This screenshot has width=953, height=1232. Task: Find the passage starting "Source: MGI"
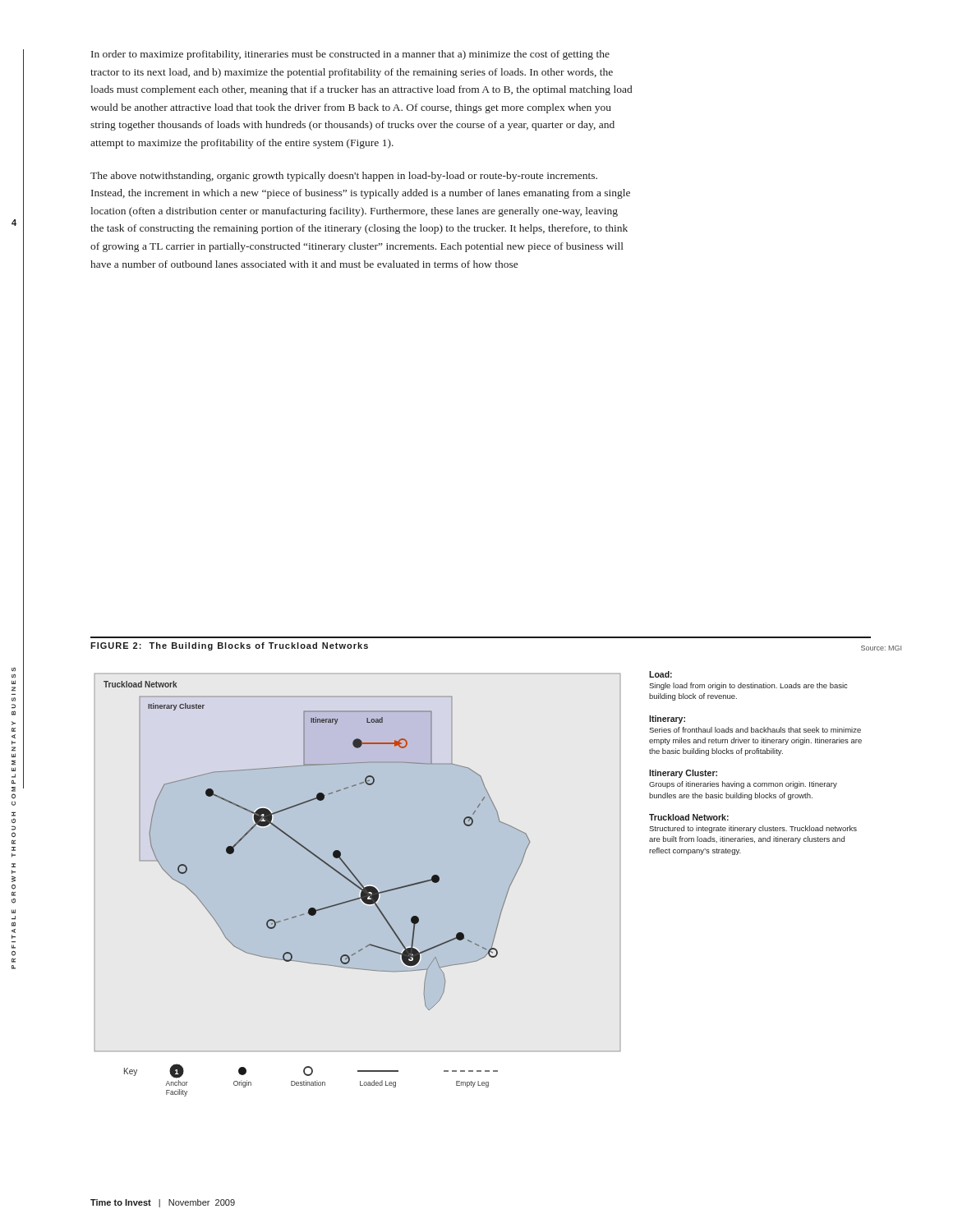(881, 648)
